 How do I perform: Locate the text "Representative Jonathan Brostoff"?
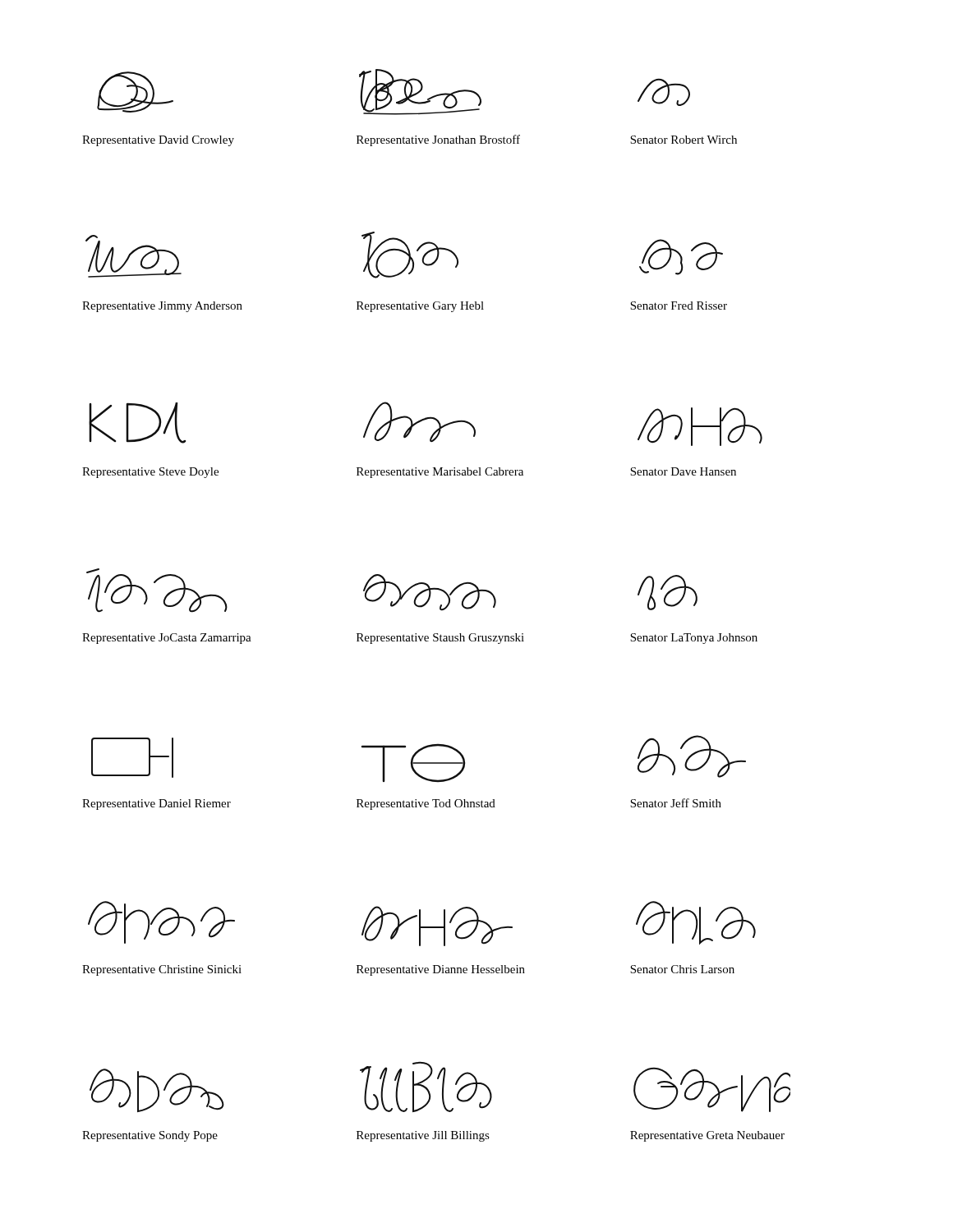438,140
